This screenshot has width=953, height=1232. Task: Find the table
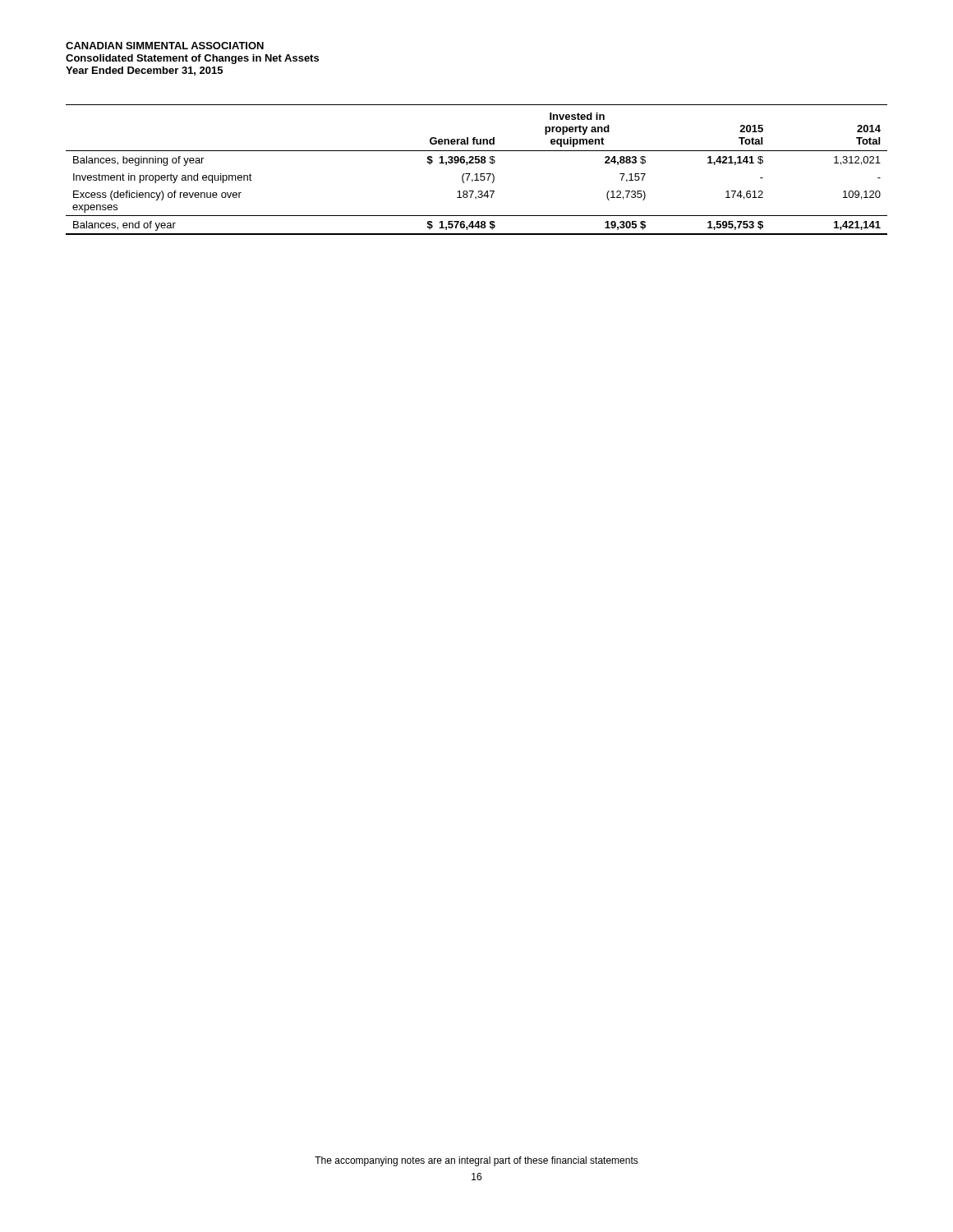[476, 171]
